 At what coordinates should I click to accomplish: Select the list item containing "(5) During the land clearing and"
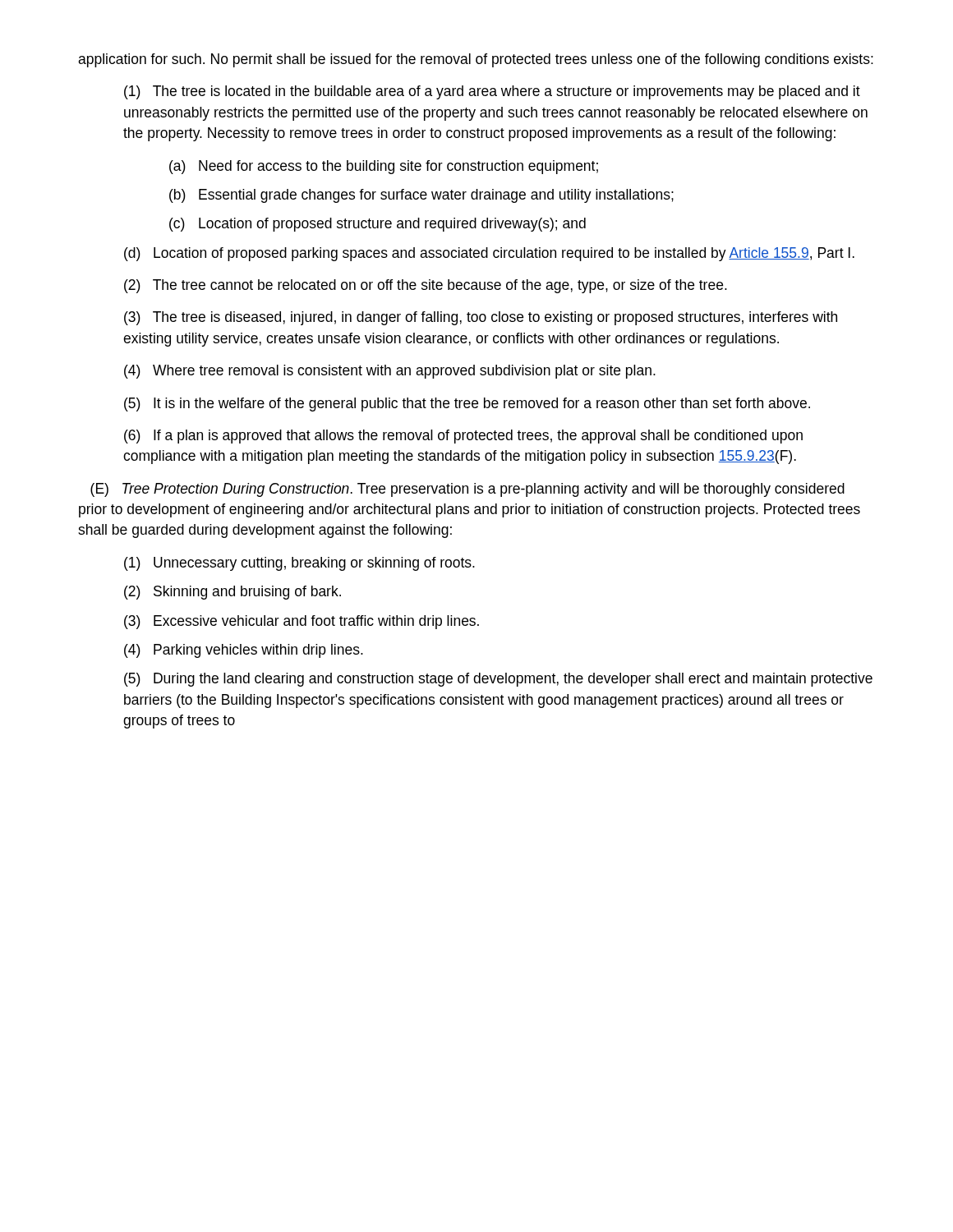tap(498, 699)
